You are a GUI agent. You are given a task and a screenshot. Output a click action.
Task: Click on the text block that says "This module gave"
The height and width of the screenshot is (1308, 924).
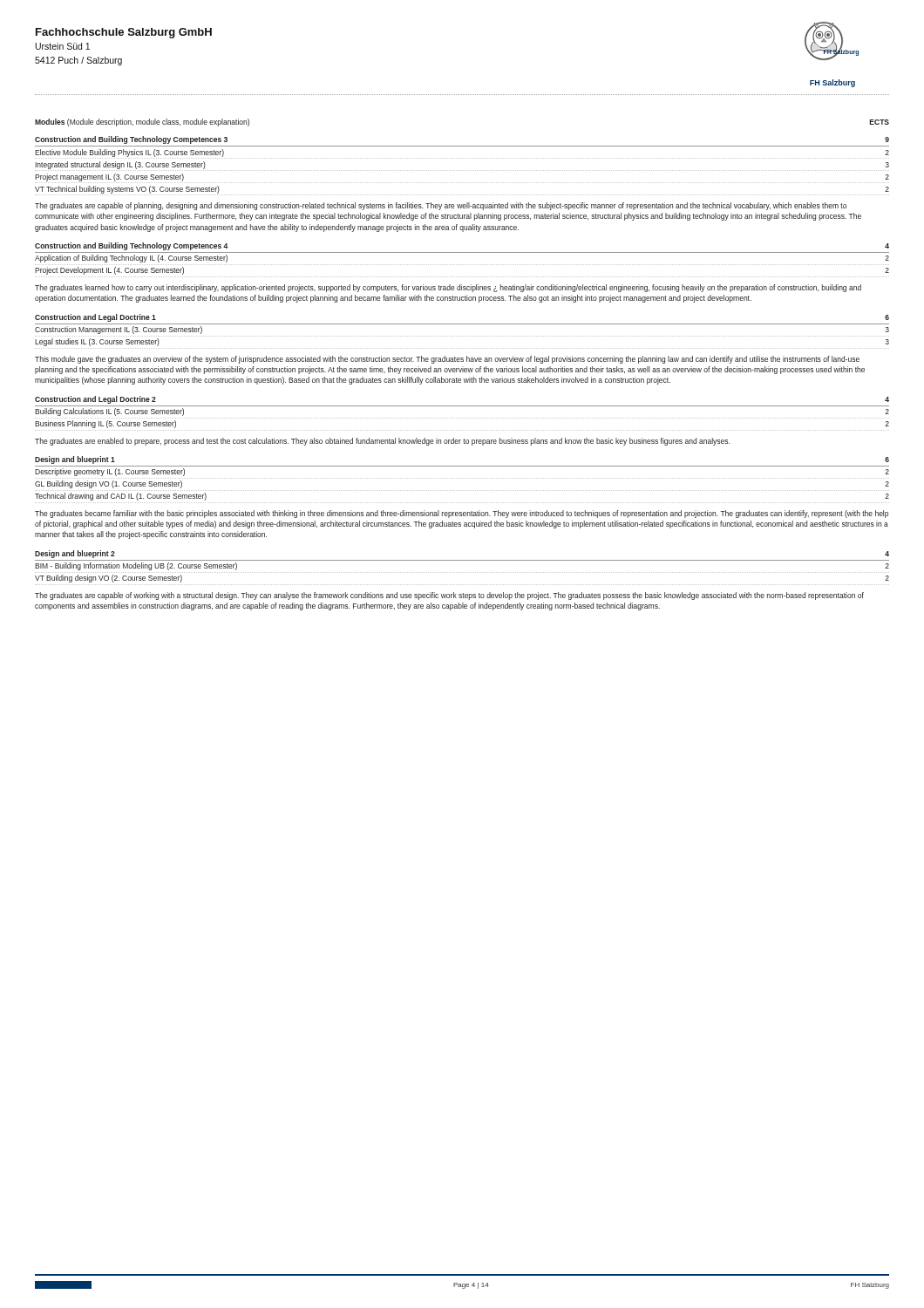click(x=450, y=370)
